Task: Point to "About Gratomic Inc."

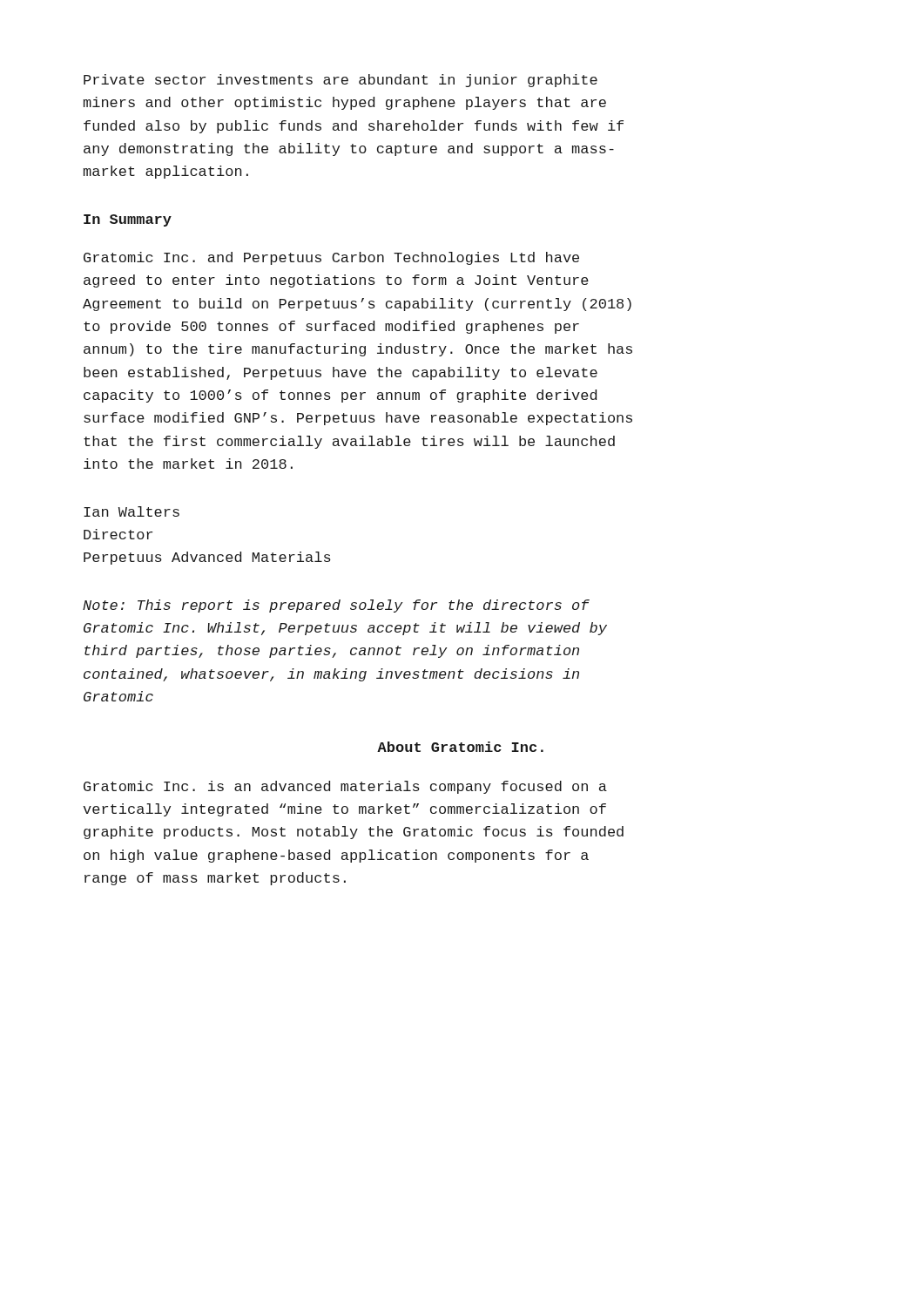Action: coord(462,748)
